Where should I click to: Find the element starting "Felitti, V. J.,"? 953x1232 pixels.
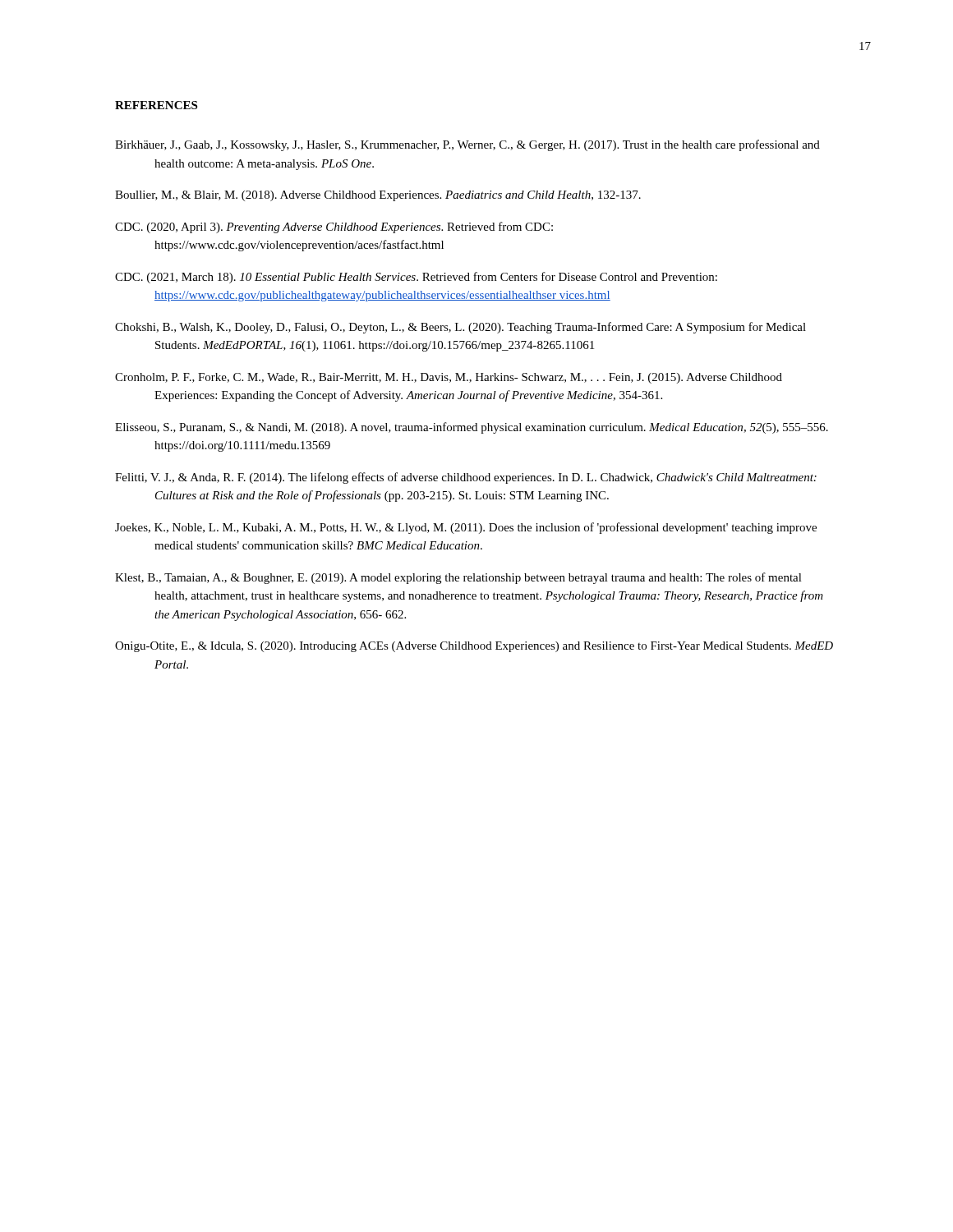coord(466,486)
